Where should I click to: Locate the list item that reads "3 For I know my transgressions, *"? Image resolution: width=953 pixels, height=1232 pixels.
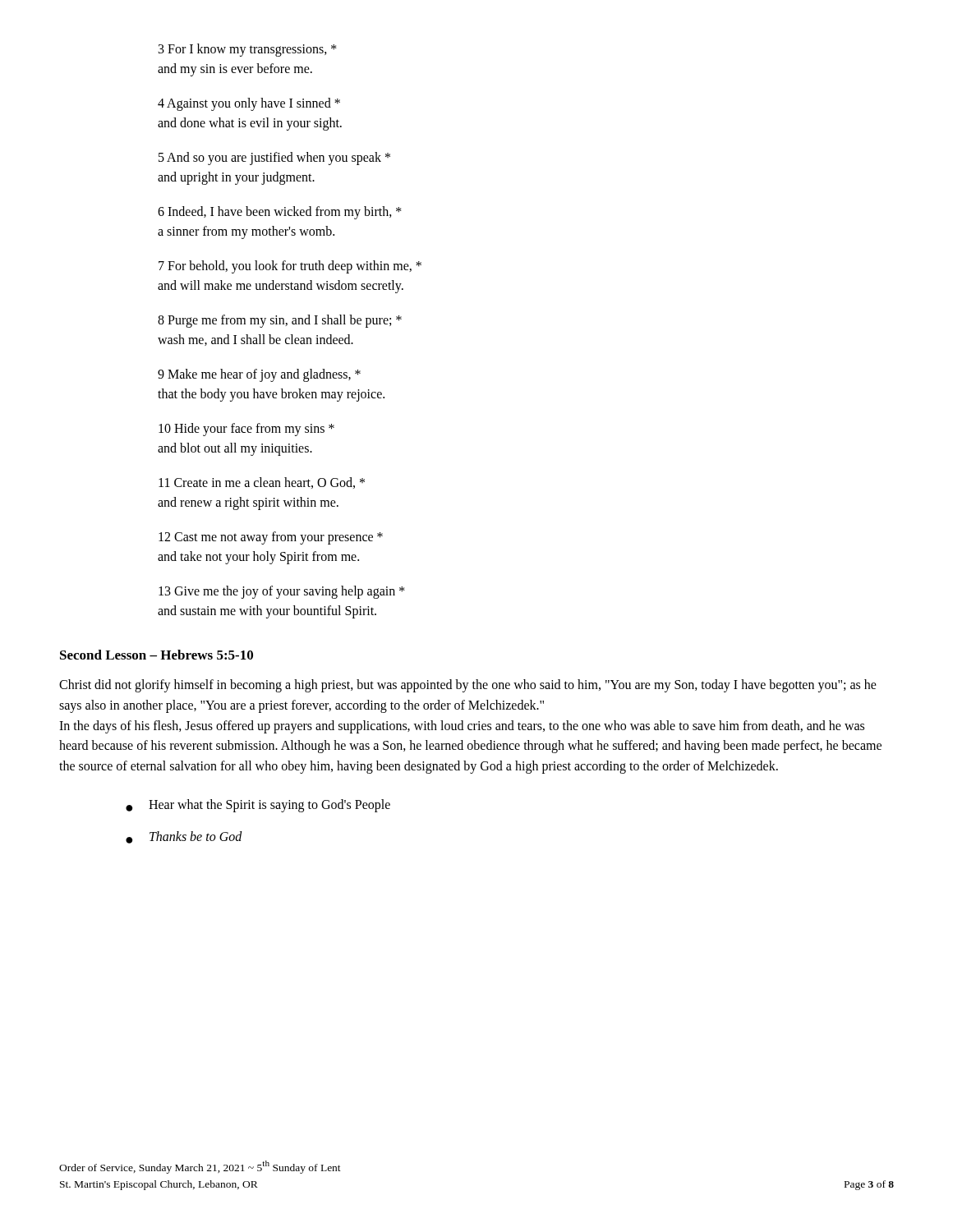coord(247,59)
